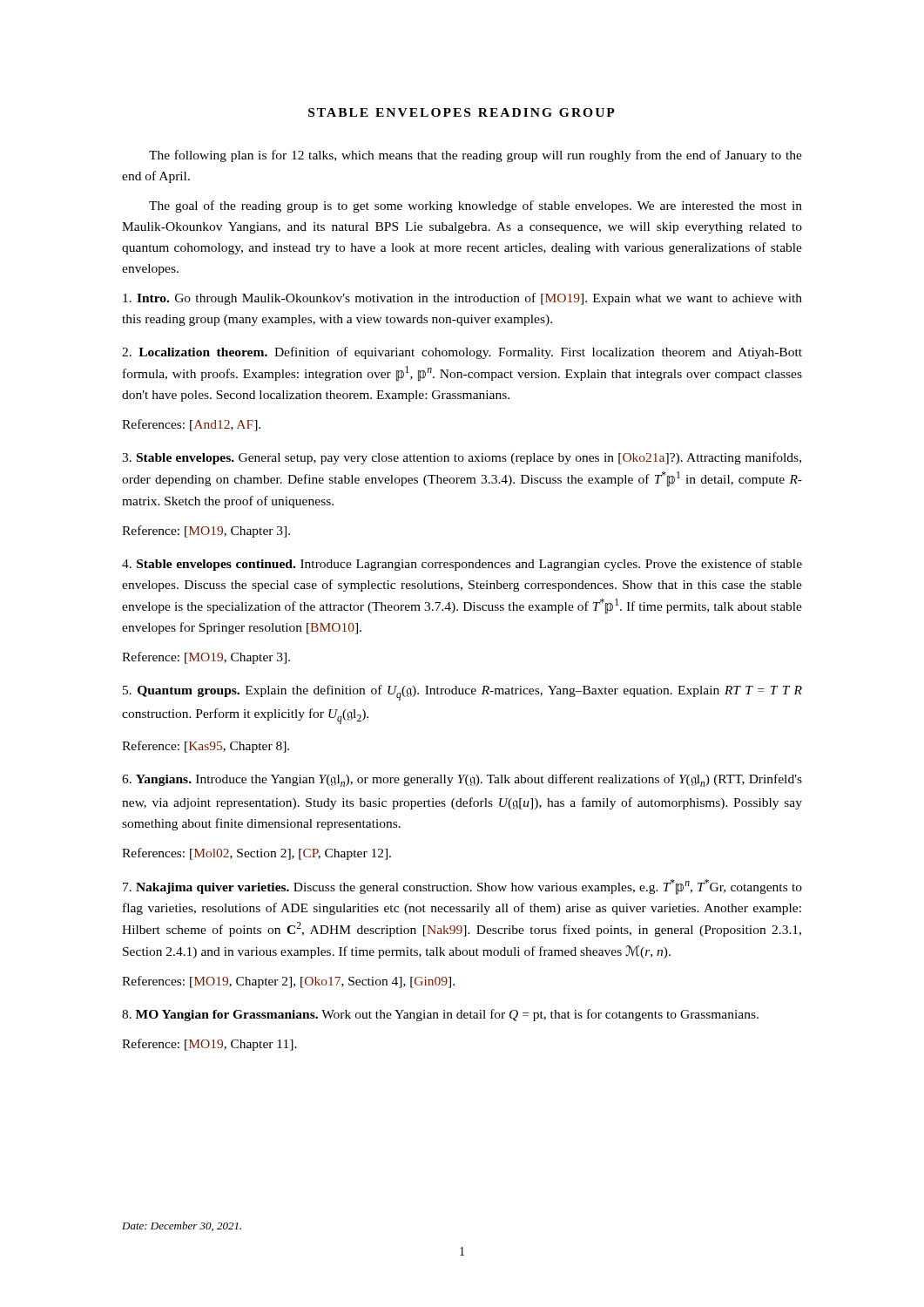Click the footnote
The image size is (924, 1307).
(182, 1226)
